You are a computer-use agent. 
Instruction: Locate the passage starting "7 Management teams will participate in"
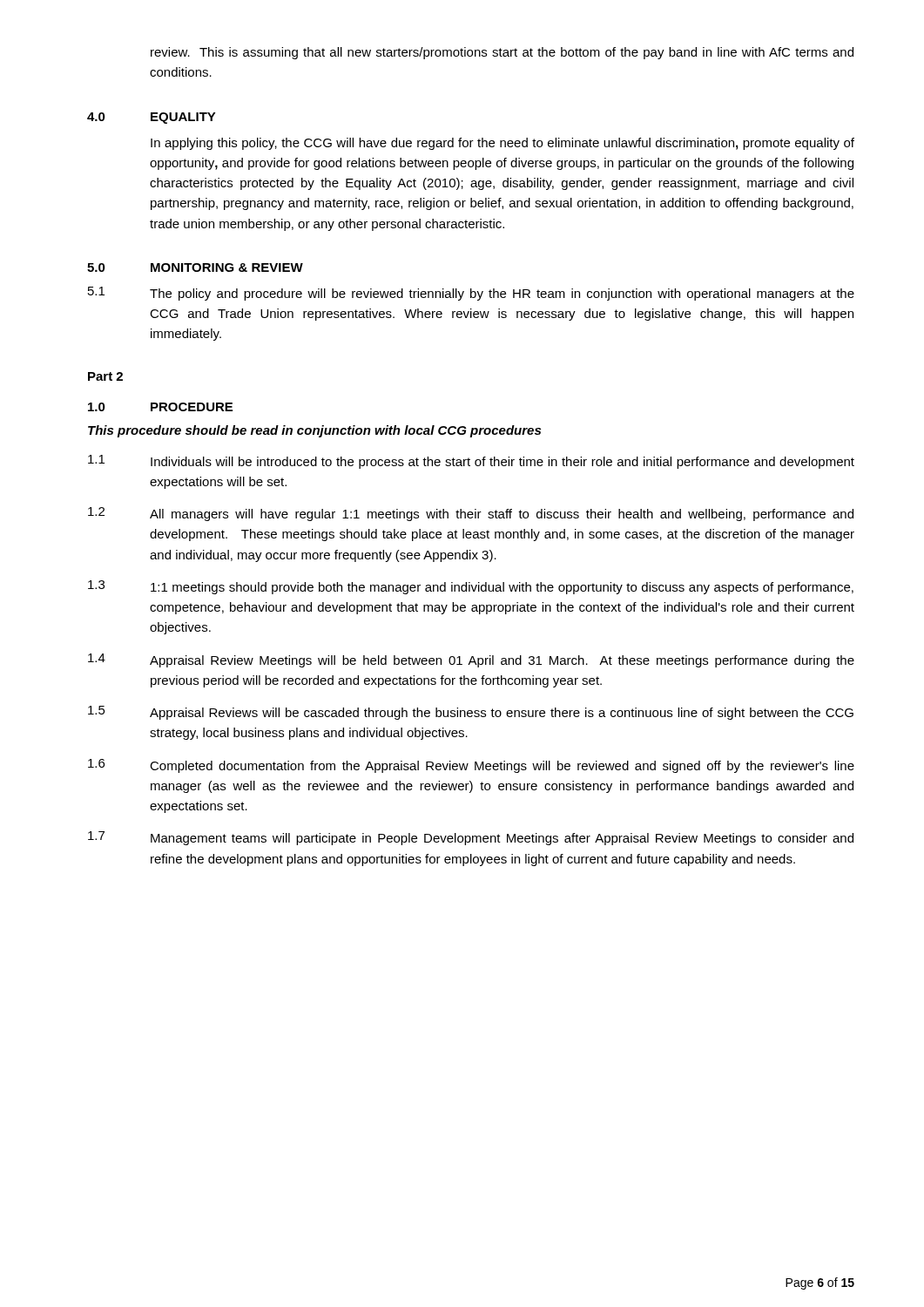(x=471, y=848)
